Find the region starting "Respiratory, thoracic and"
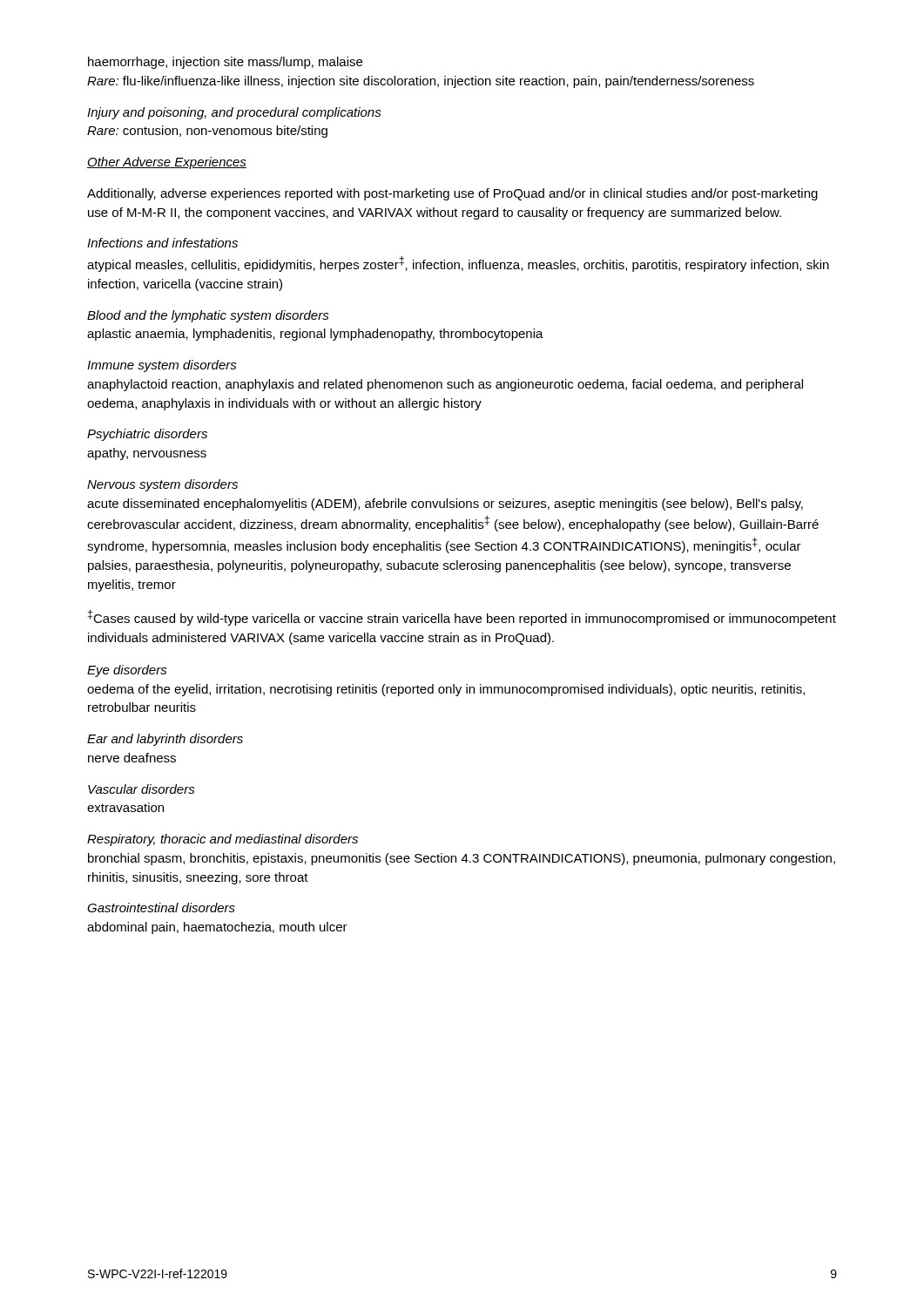Screen dimensions: 1307x924 click(x=462, y=858)
